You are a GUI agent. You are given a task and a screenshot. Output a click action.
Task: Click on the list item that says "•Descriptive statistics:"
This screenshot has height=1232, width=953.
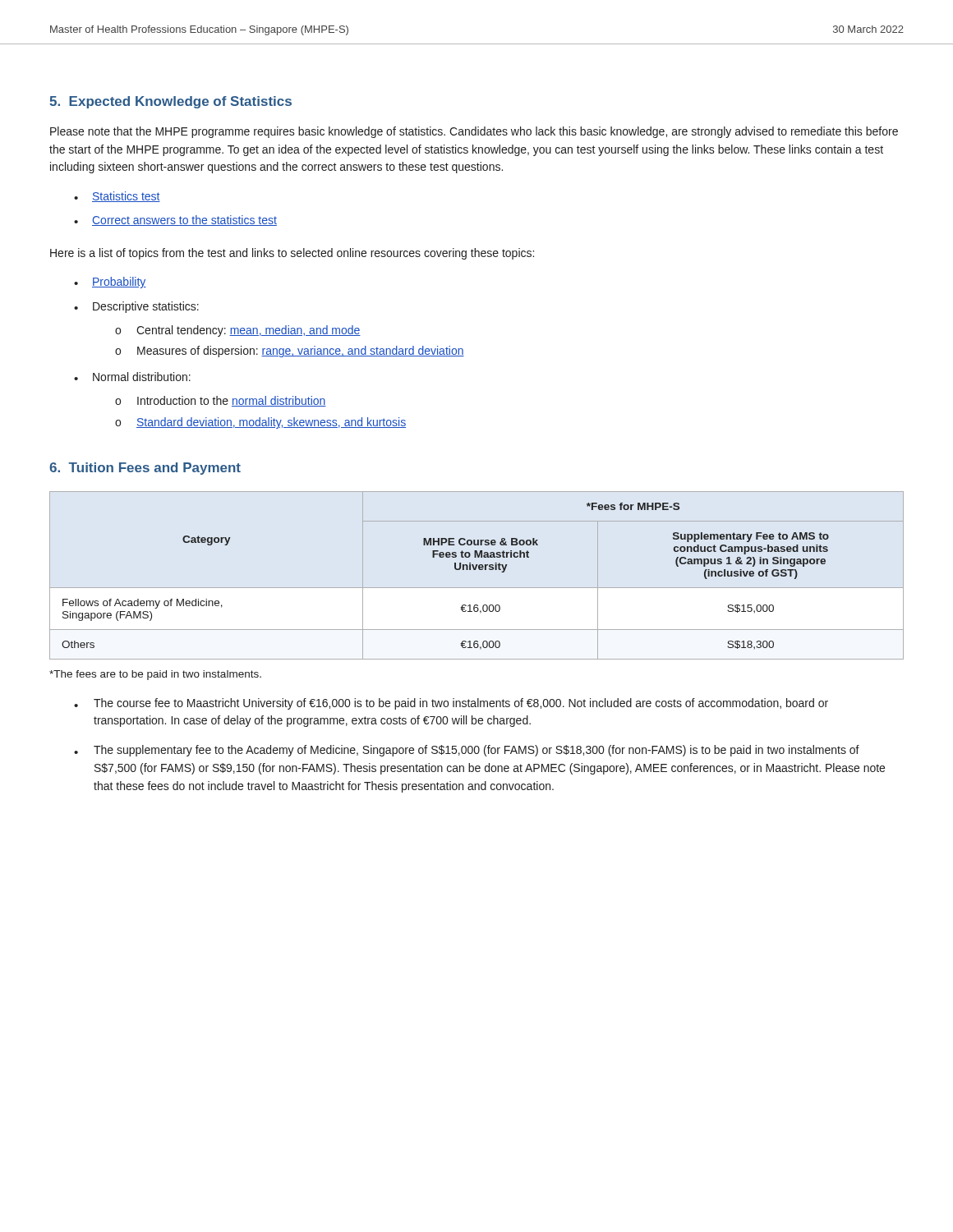pyautogui.click(x=137, y=307)
